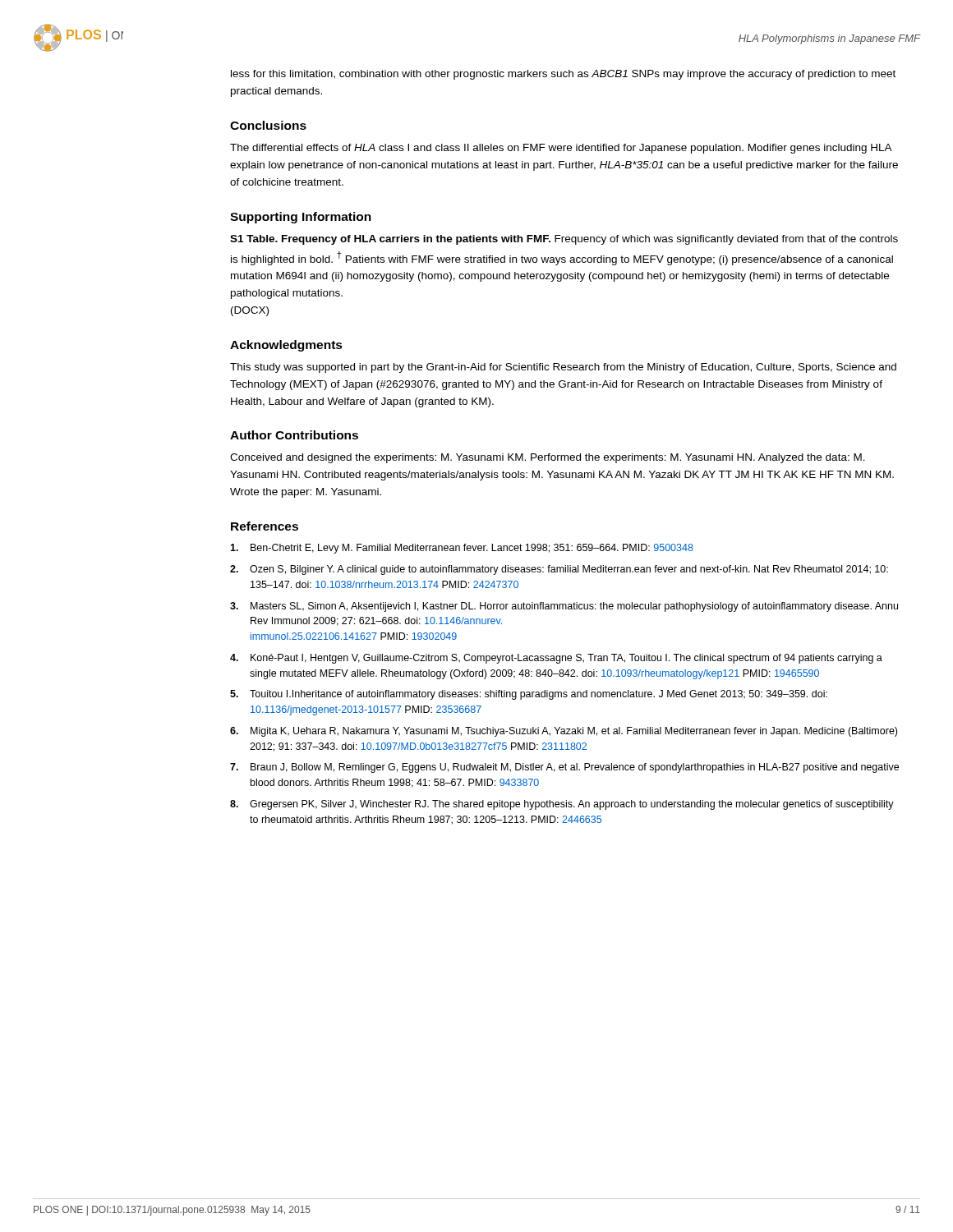Find the block on this page that starts "The differential effects"

564,165
